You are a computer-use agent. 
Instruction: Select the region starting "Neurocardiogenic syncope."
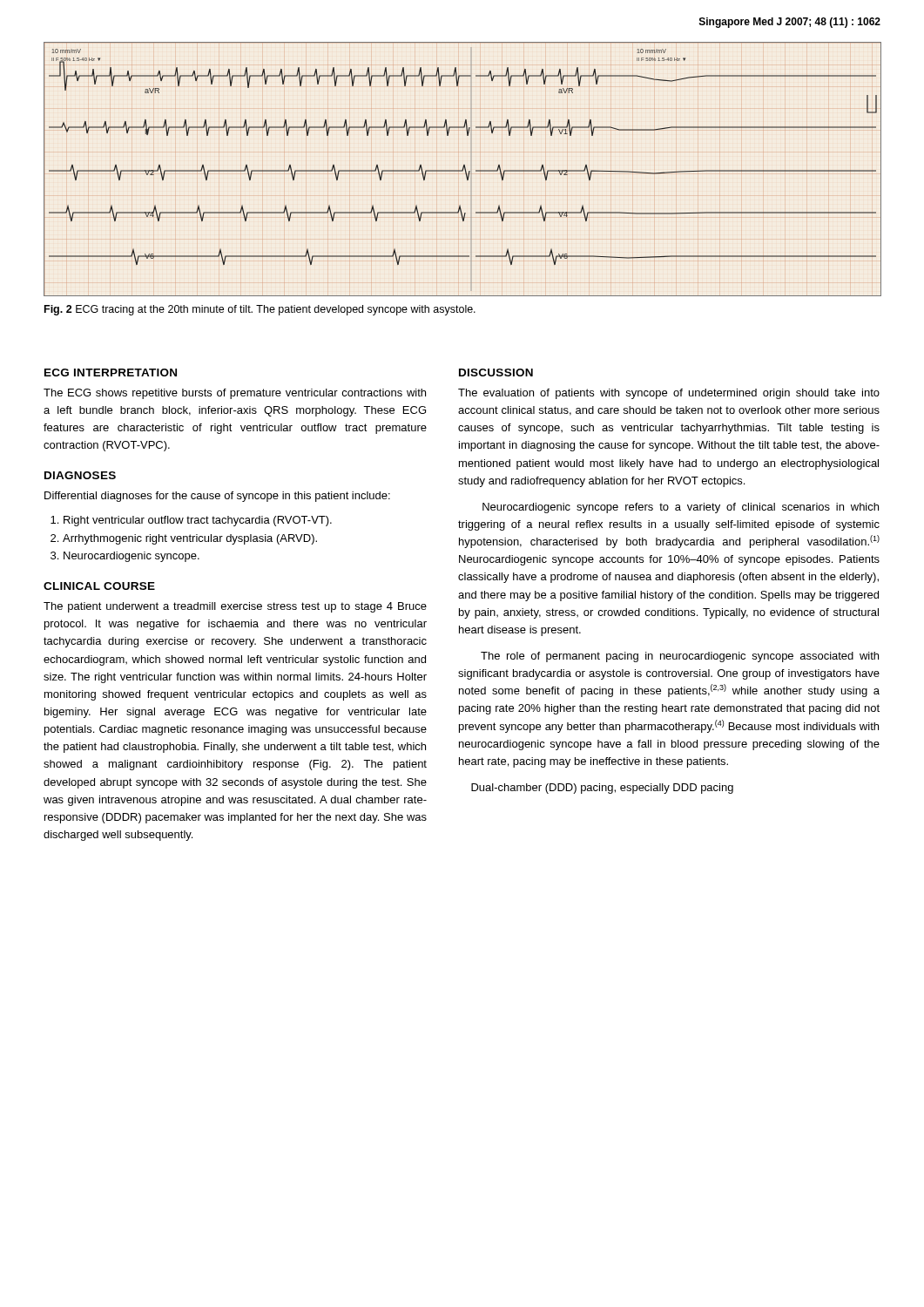click(x=131, y=556)
